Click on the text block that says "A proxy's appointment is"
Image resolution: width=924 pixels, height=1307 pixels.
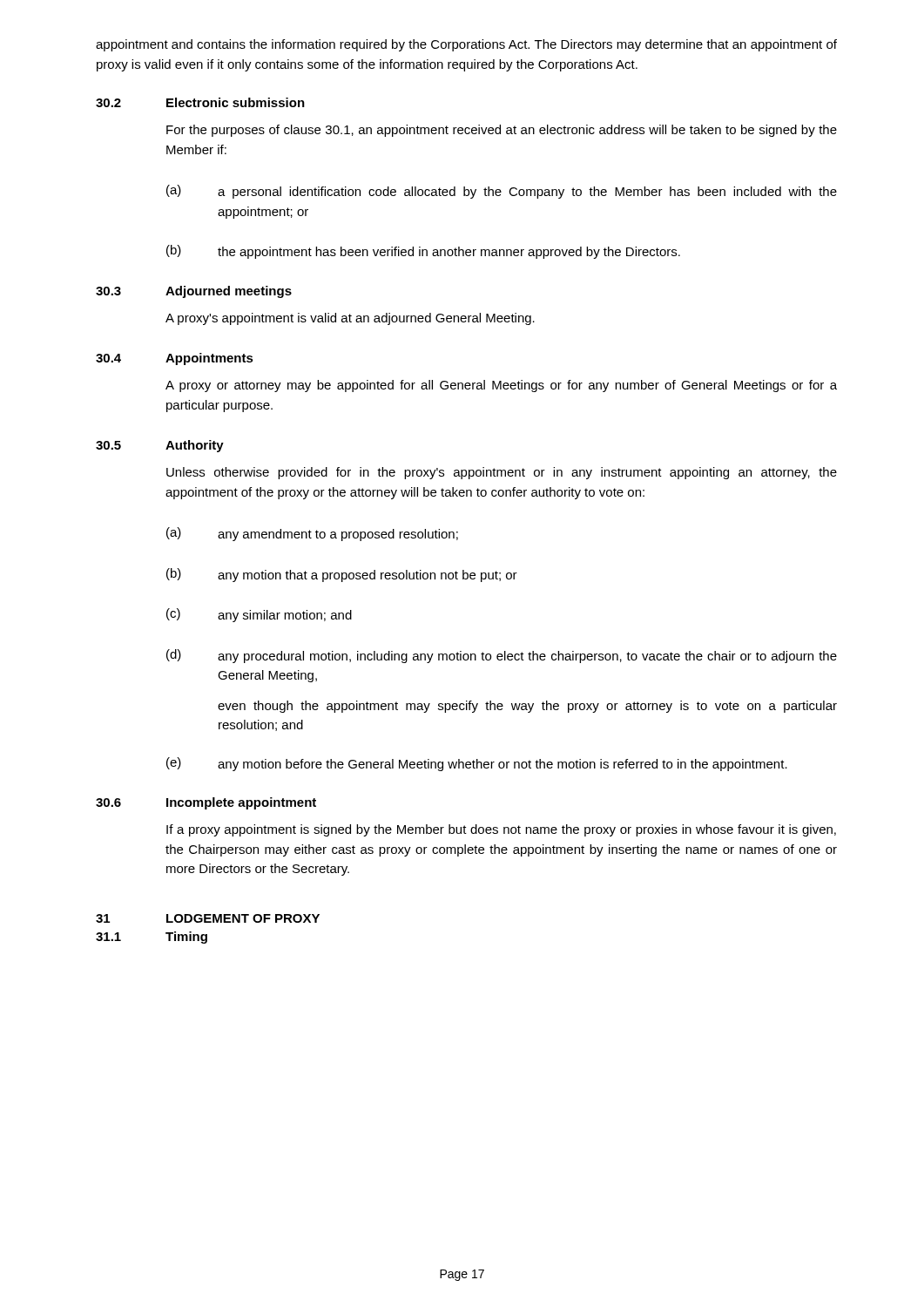[x=466, y=324]
